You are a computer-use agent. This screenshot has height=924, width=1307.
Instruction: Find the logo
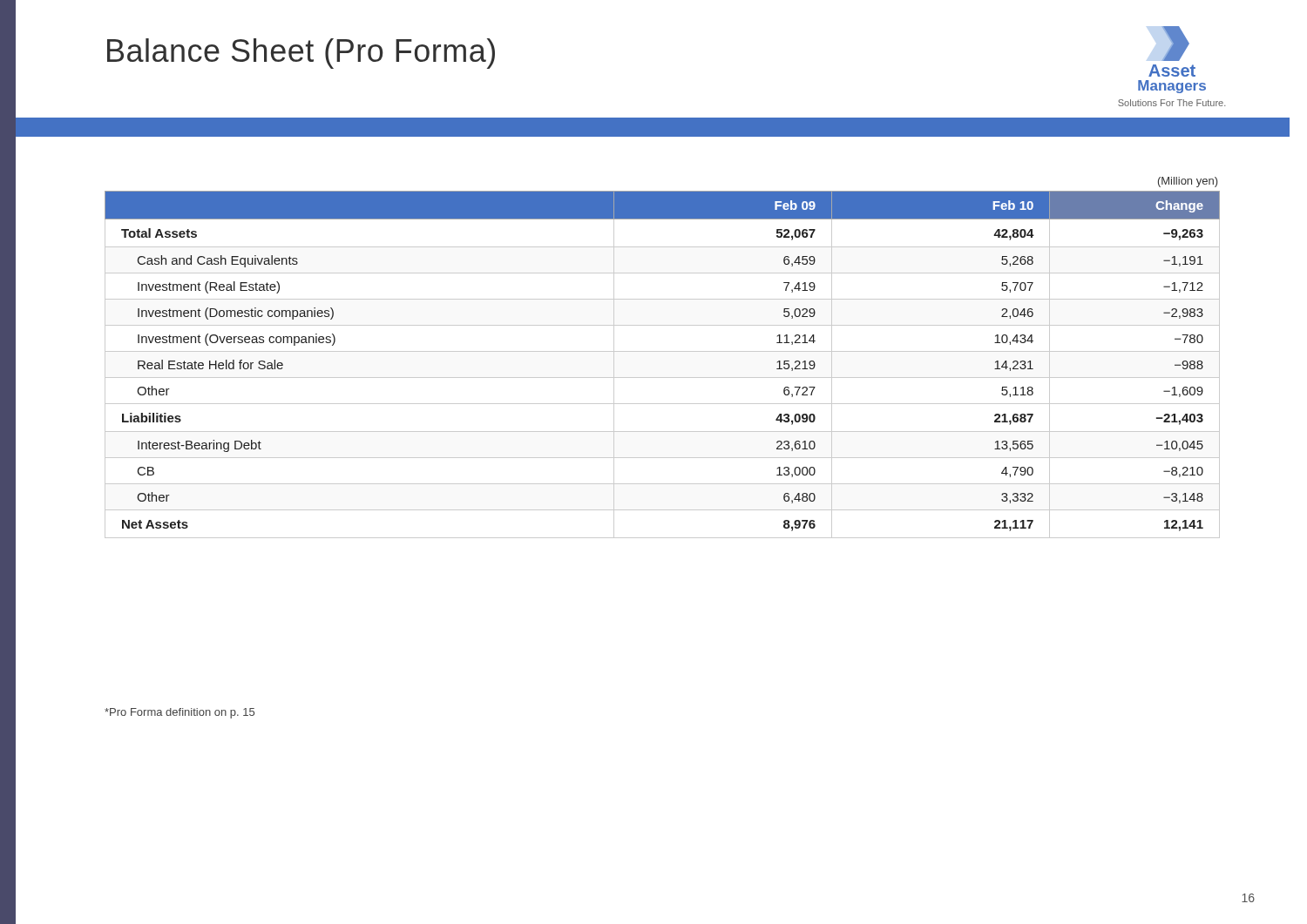(1172, 64)
